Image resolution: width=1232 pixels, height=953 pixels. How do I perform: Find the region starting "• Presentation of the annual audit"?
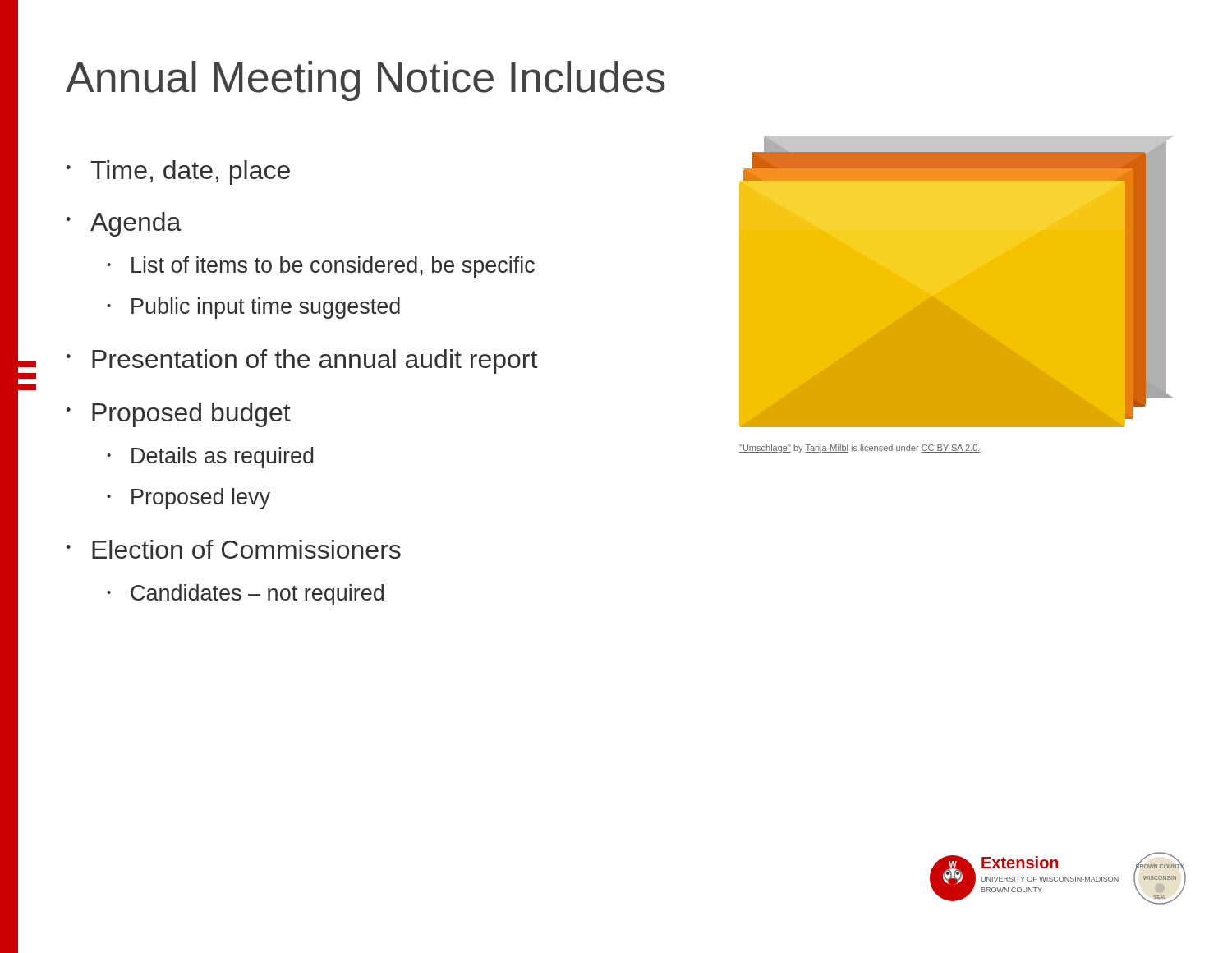tap(302, 359)
